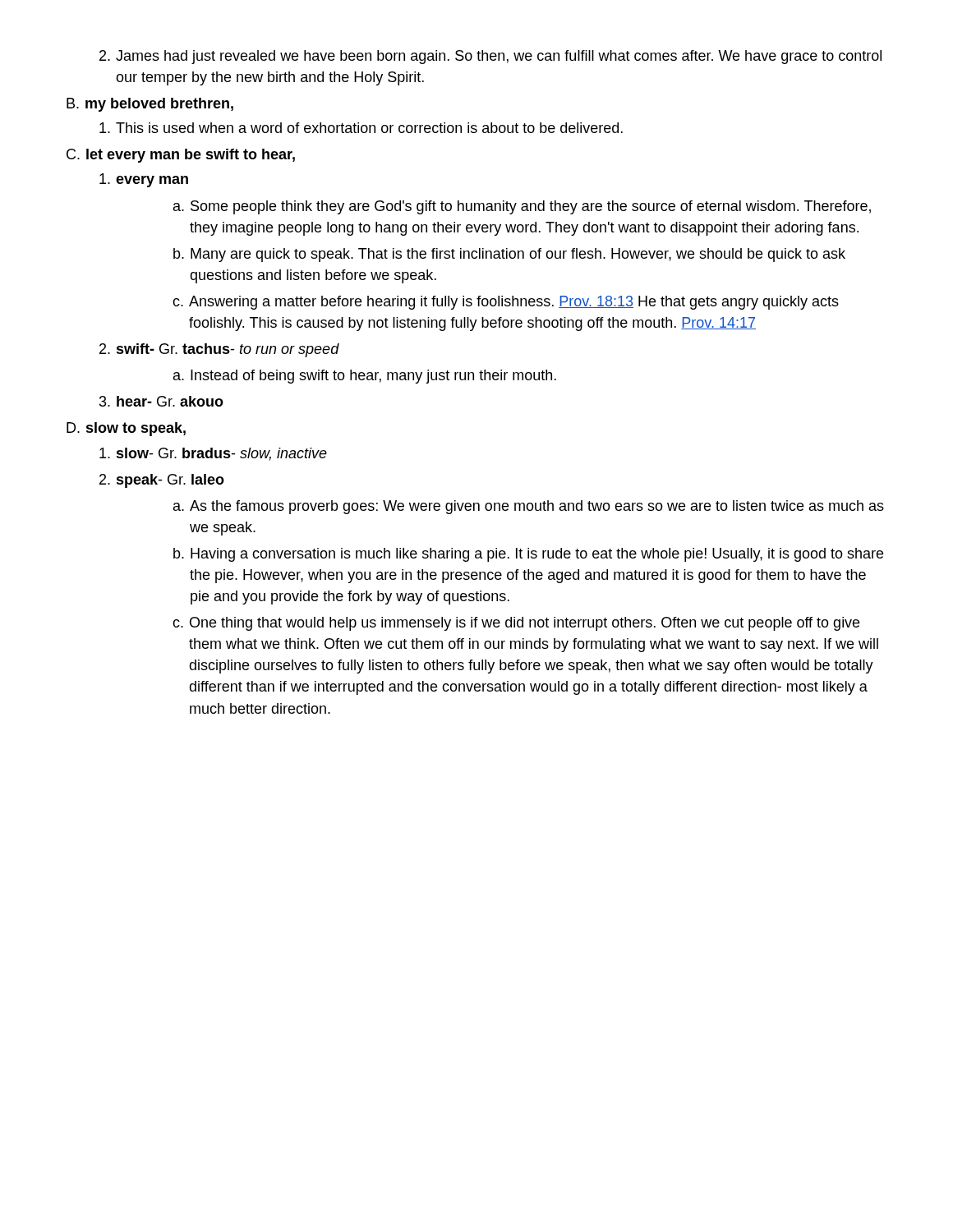Screen dimensions: 1232x953
Task: Click on the list item that says "a. Instead of"
Action: click(x=530, y=376)
